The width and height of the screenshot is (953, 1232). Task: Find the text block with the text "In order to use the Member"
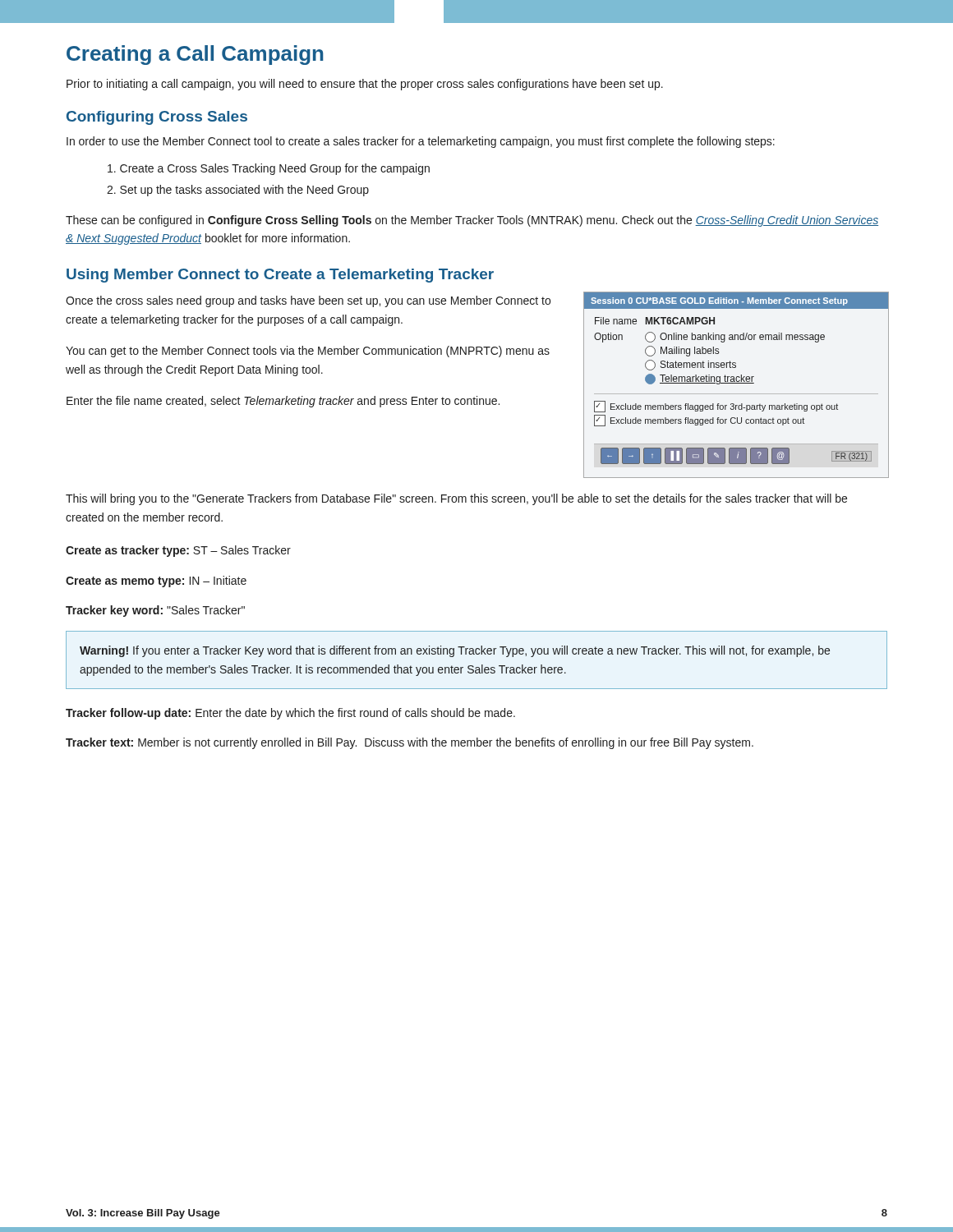point(421,142)
